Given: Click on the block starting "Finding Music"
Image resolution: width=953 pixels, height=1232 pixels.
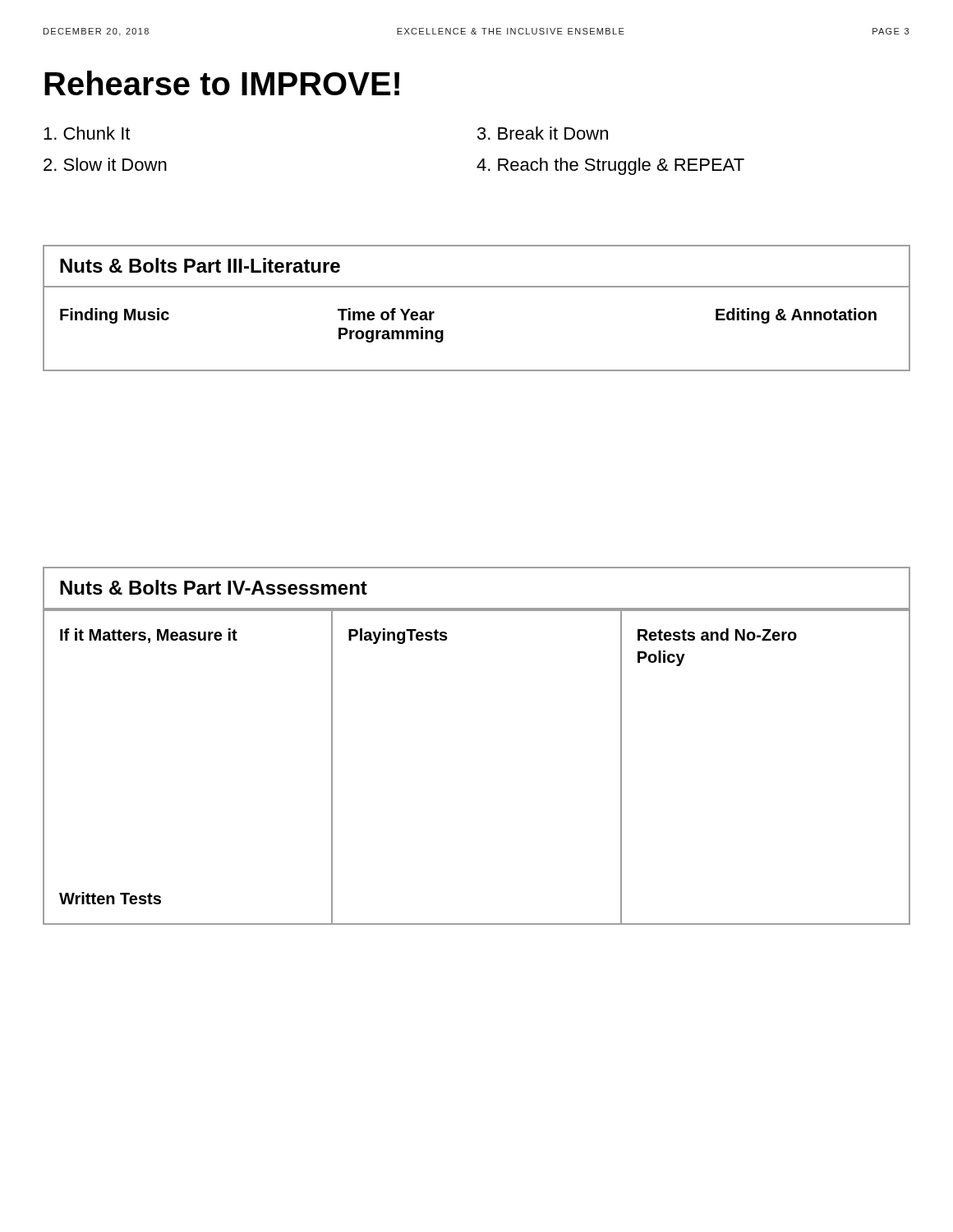Looking at the screenshot, I should (x=114, y=315).
